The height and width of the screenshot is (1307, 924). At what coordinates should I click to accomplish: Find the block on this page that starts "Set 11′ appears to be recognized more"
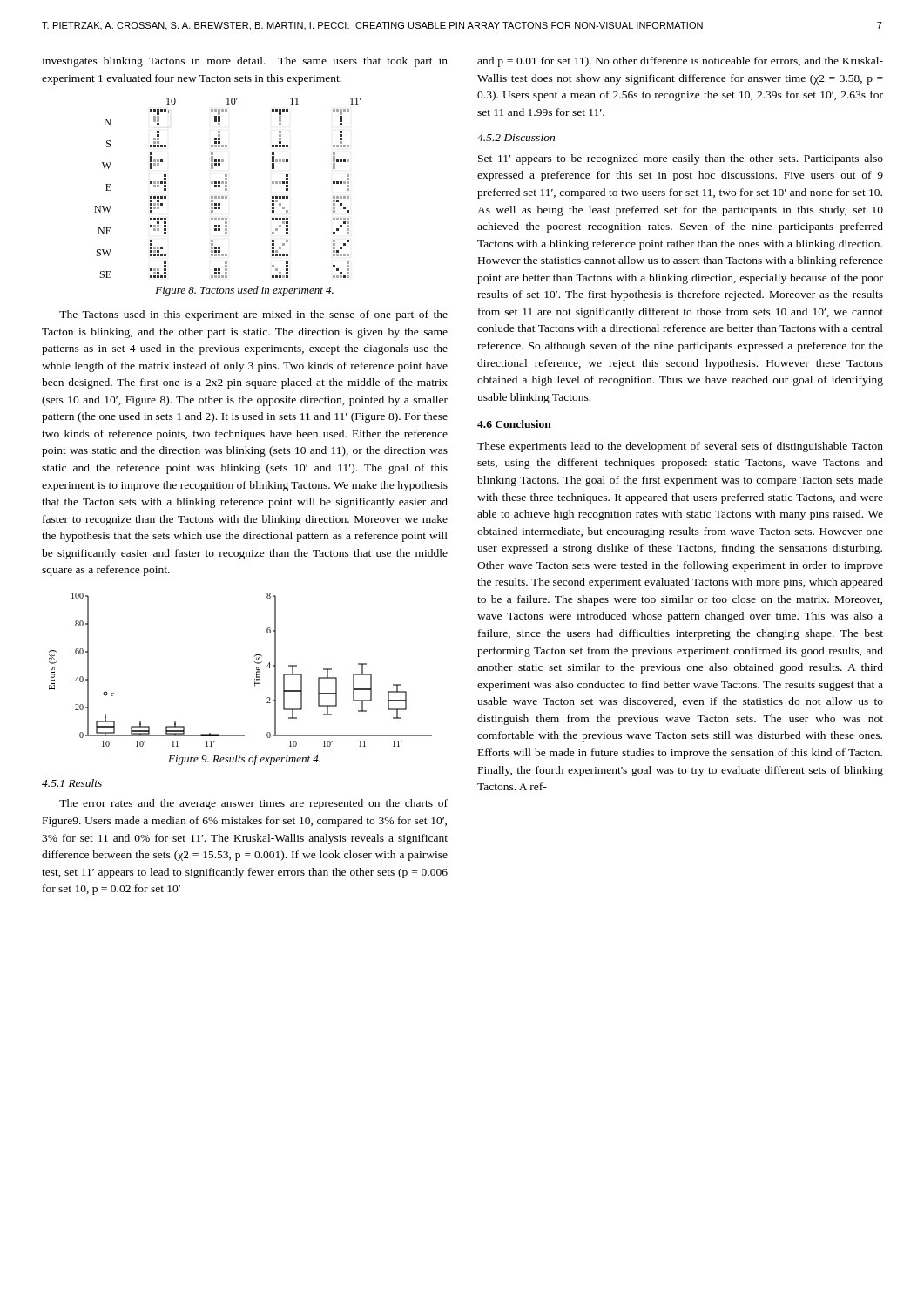pyautogui.click(x=680, y=278)
